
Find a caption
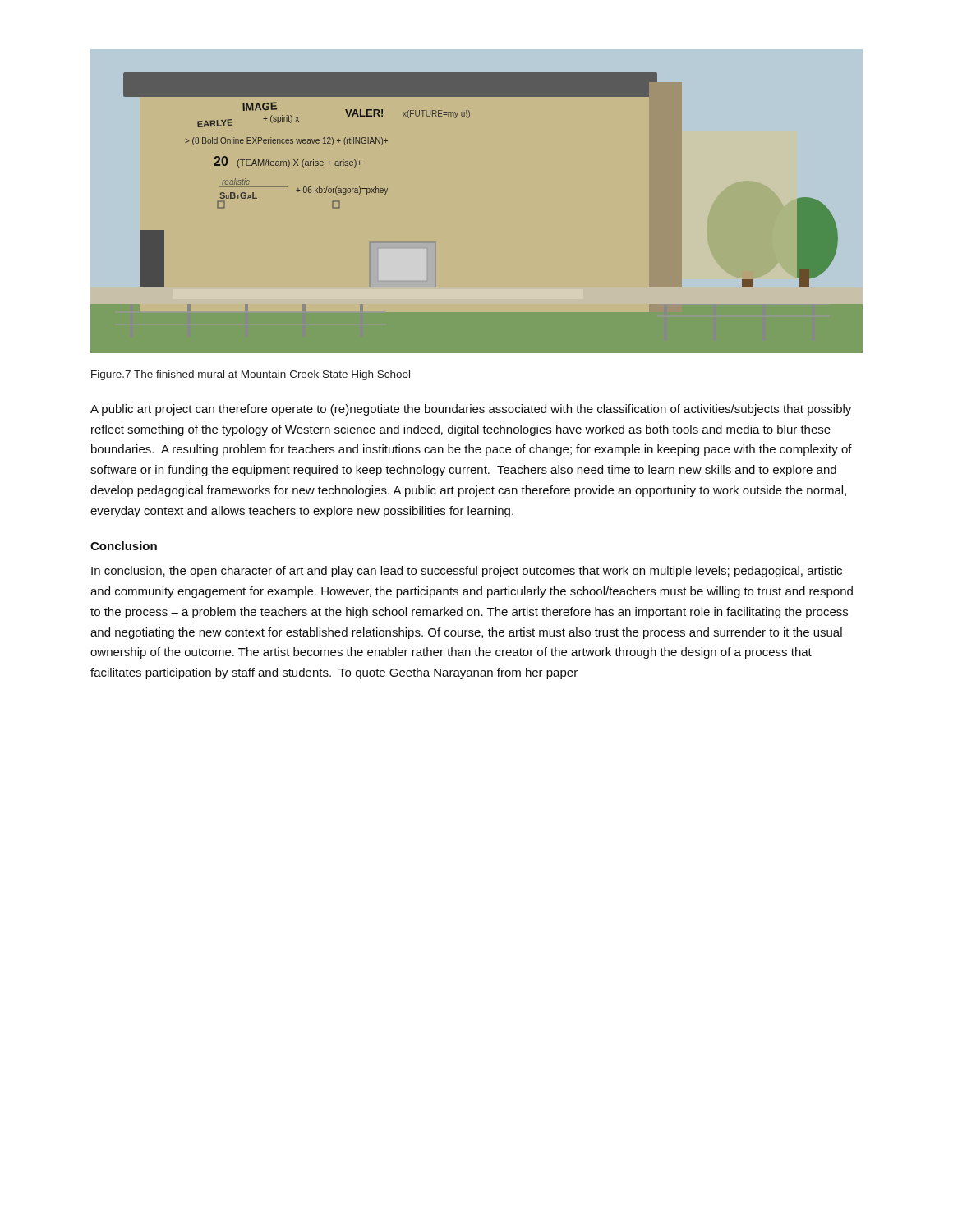coord(251,374)
